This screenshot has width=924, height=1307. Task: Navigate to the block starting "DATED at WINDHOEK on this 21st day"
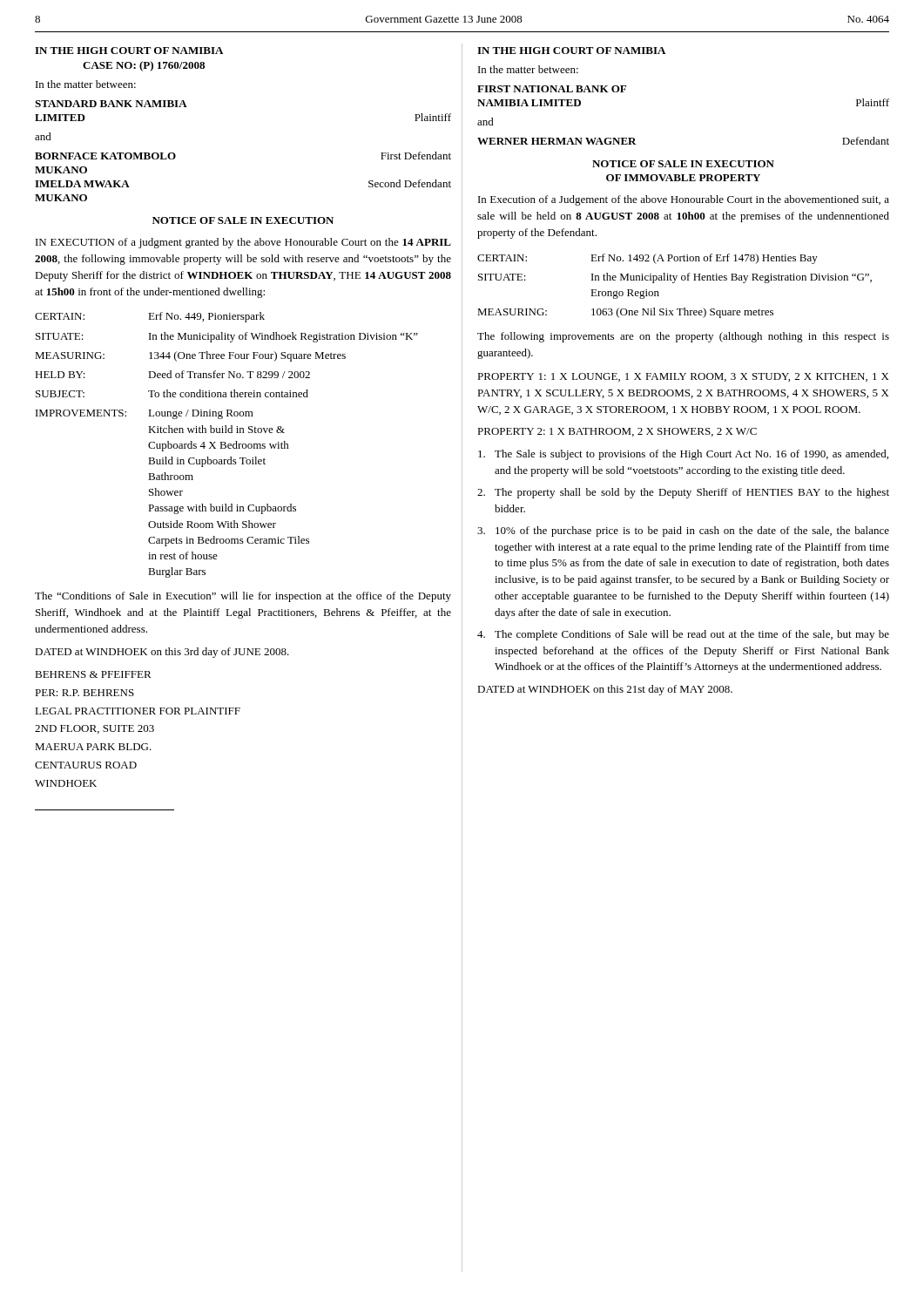605,689
